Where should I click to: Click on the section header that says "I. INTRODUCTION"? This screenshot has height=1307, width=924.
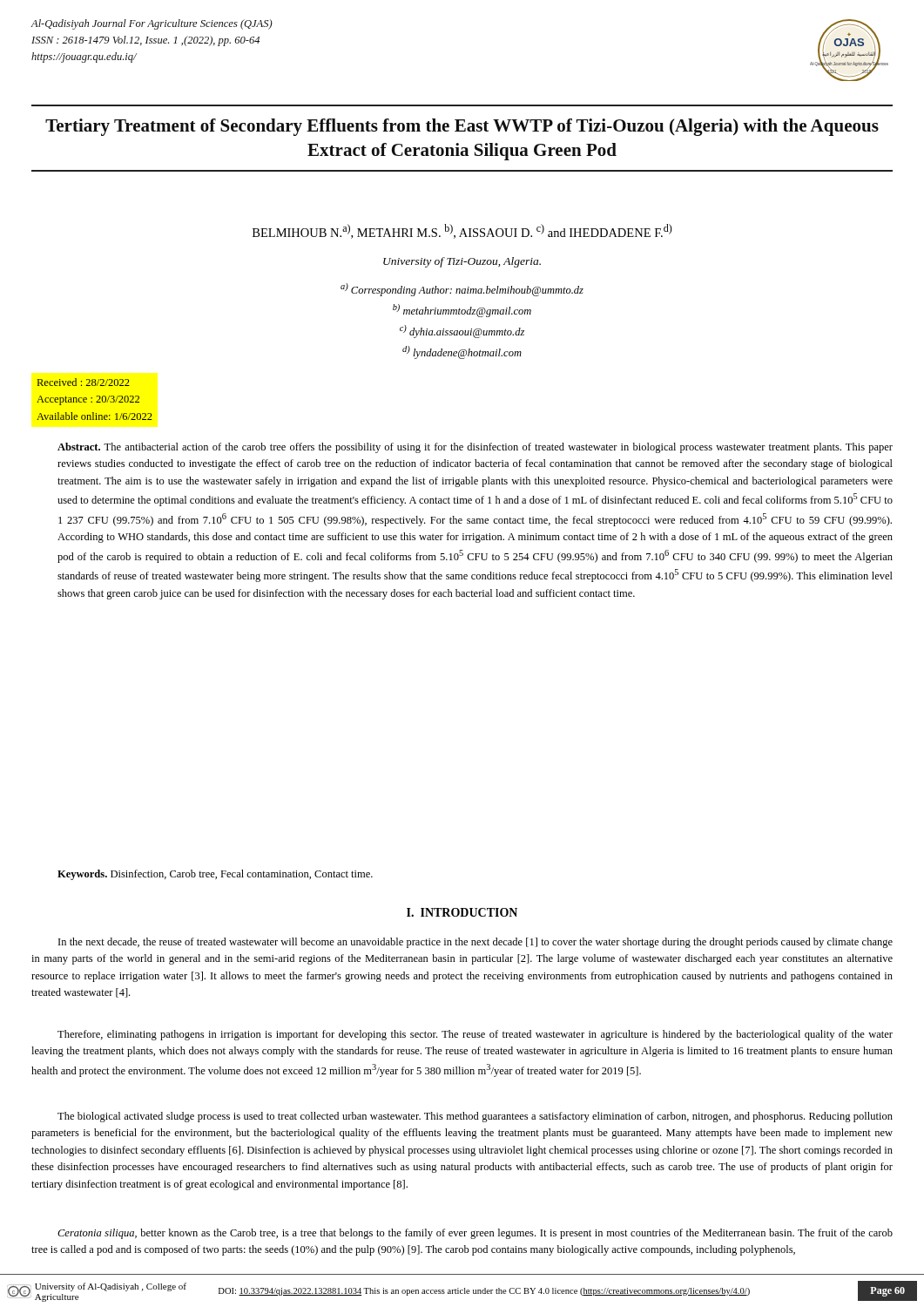click(462, 913)
